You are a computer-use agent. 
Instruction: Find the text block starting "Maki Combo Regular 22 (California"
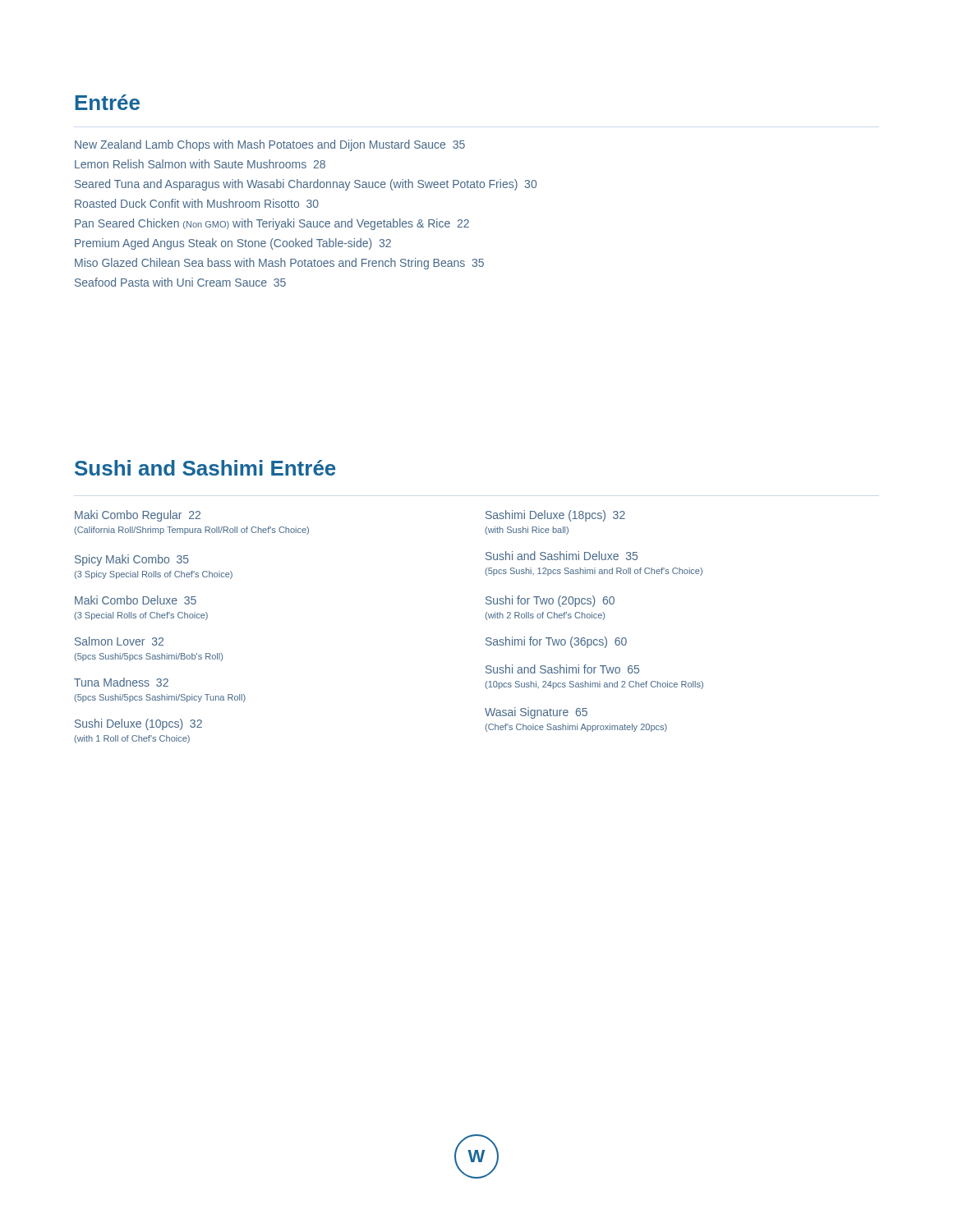pos(255,522)
